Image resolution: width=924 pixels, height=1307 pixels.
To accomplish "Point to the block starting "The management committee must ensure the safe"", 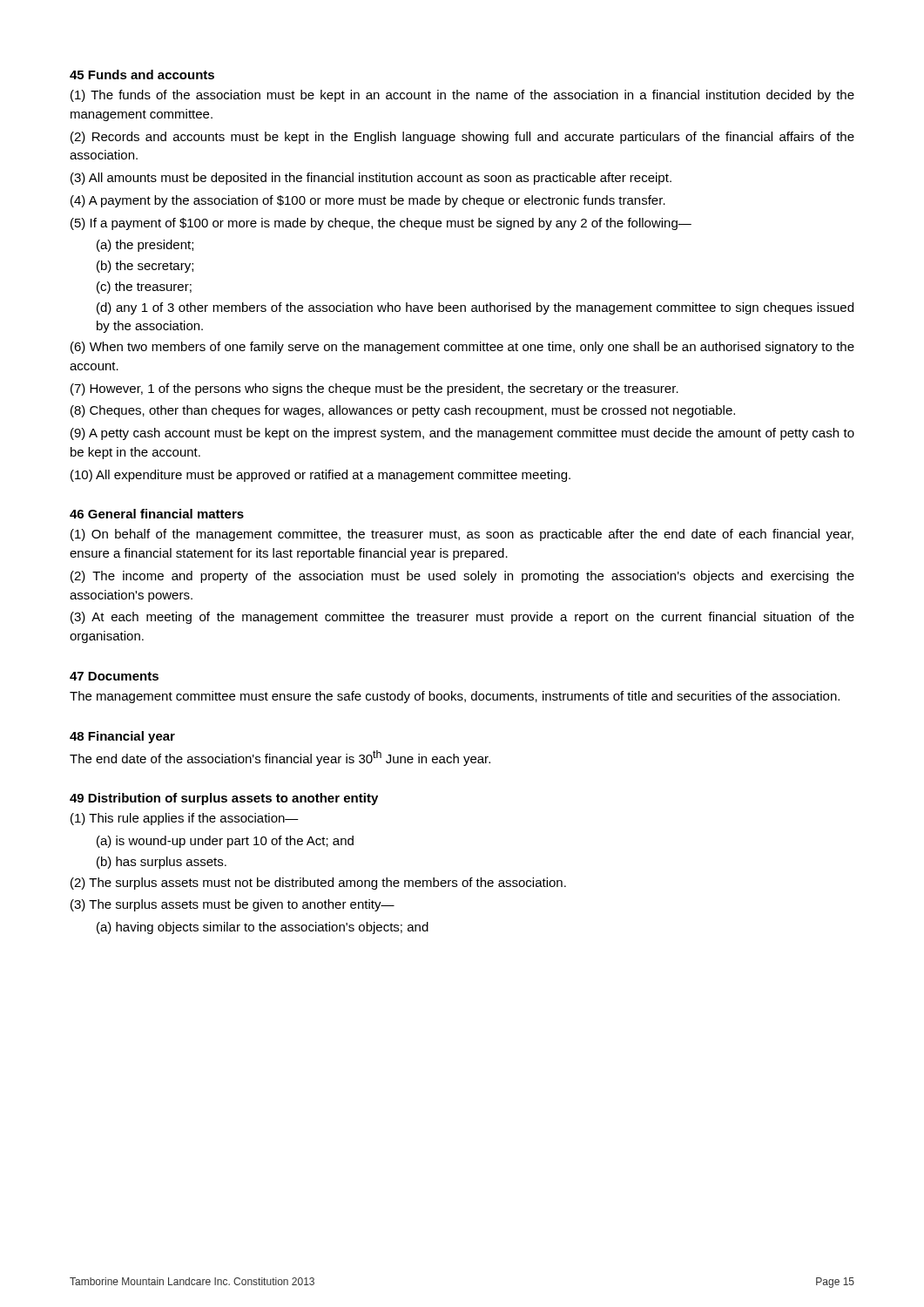I will pos(455,696).
